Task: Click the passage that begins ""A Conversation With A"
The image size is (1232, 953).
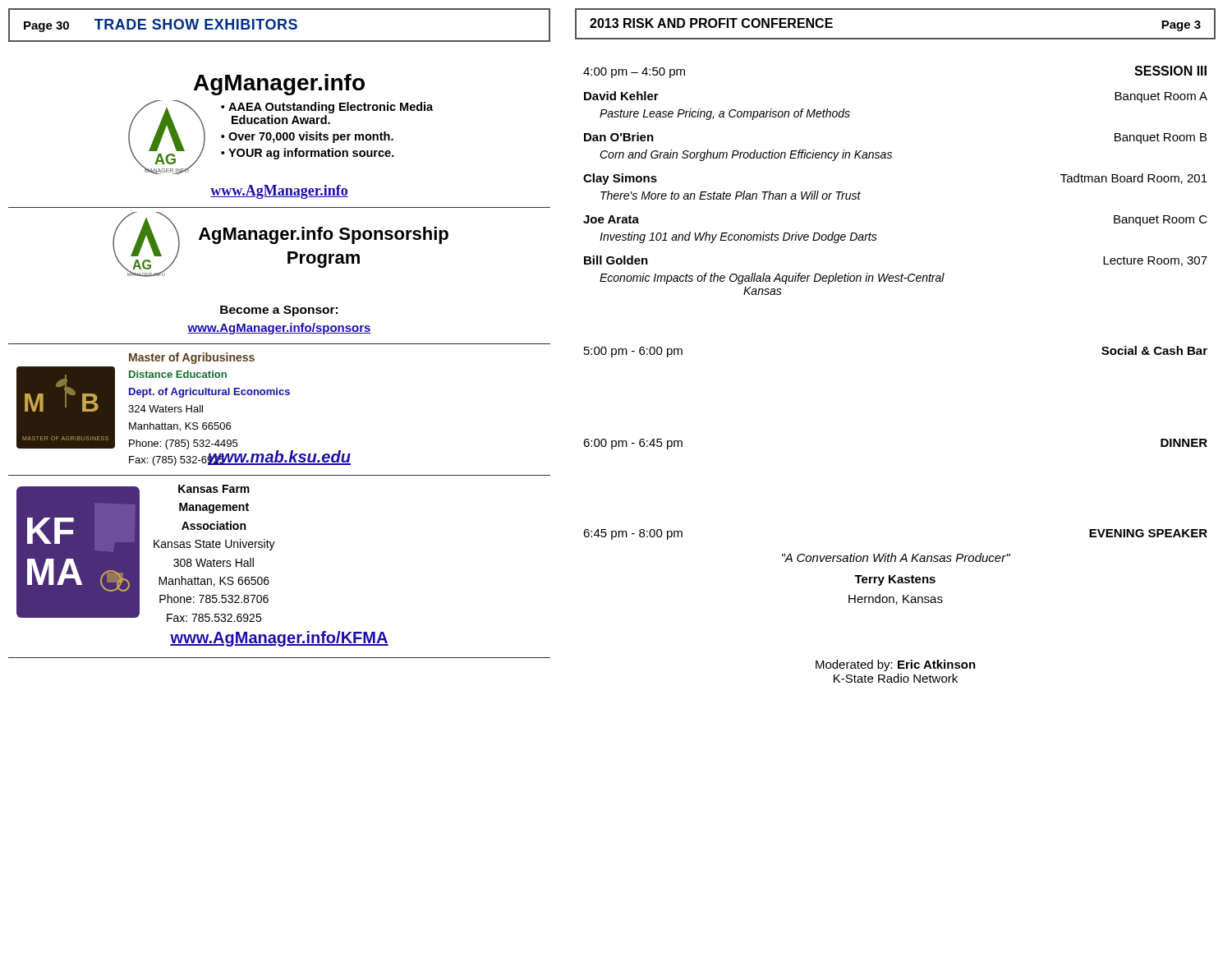Action: click(895, 557)
